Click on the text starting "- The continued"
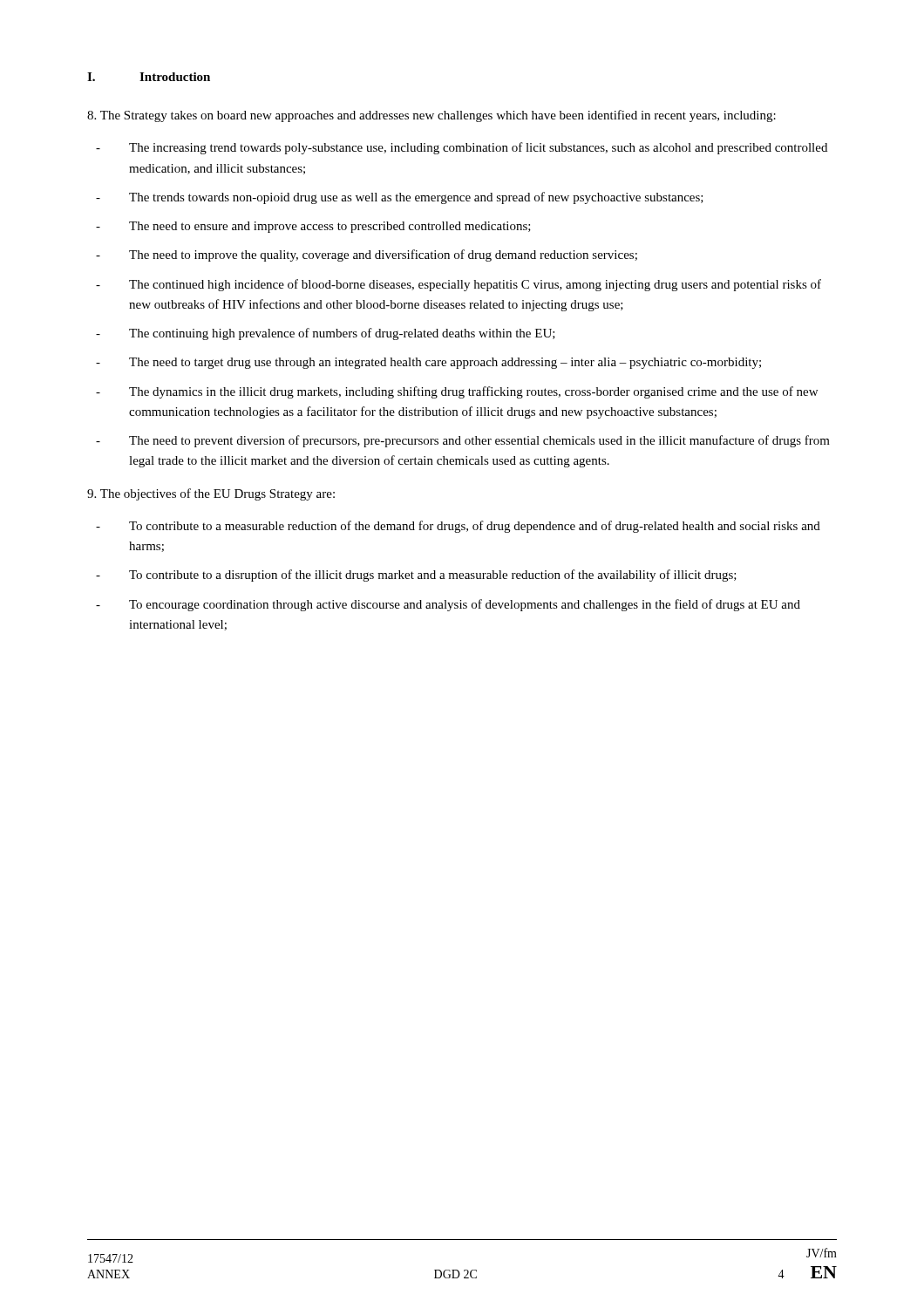The height and width of the screenshot is (1308, 924). (x=462, y=295)
